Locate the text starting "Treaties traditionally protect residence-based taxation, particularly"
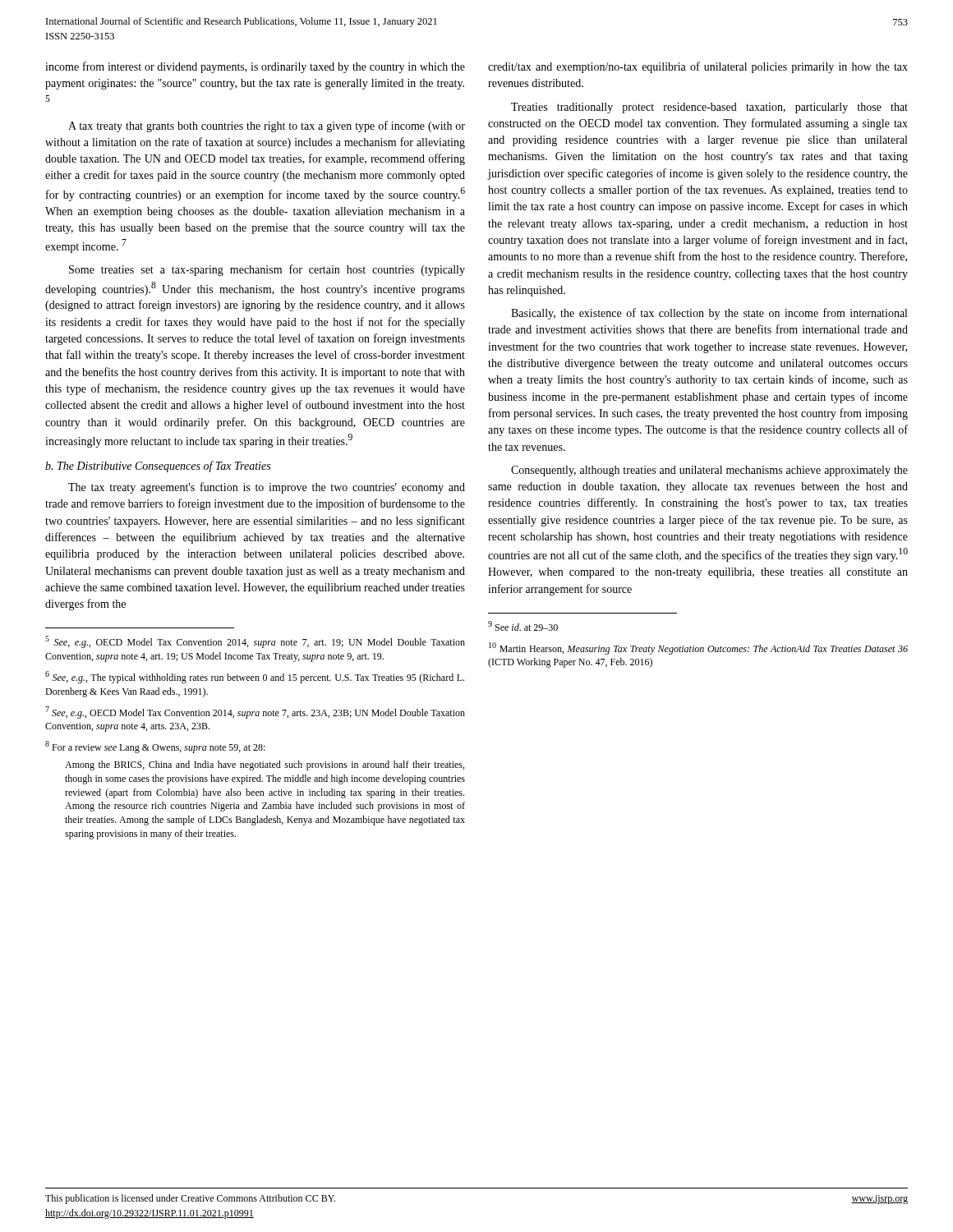Viewport: 953px width, 1232px height. (698, 199)
